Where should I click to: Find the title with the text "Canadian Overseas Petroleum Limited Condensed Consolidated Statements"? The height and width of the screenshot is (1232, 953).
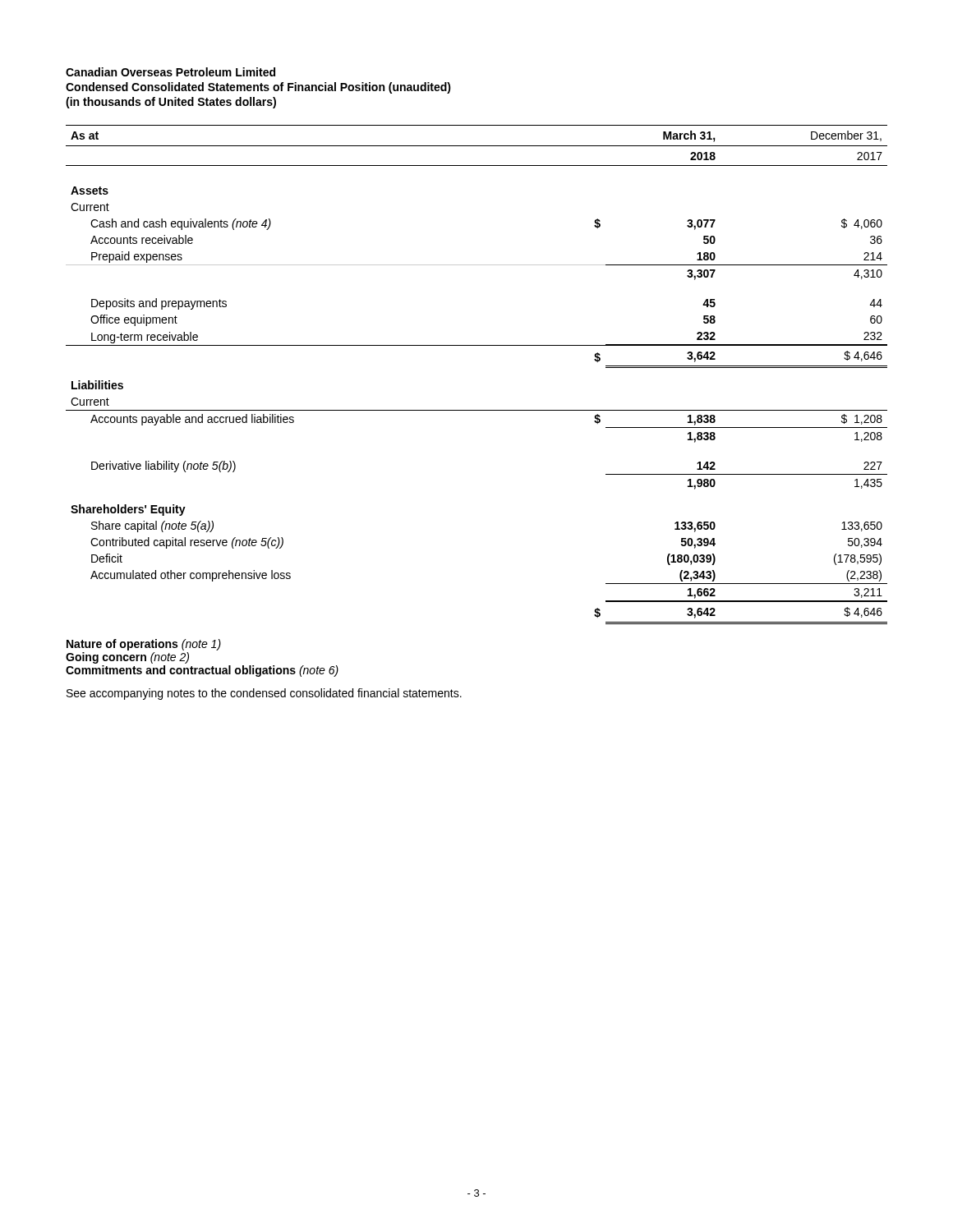(x=170, y=72)
